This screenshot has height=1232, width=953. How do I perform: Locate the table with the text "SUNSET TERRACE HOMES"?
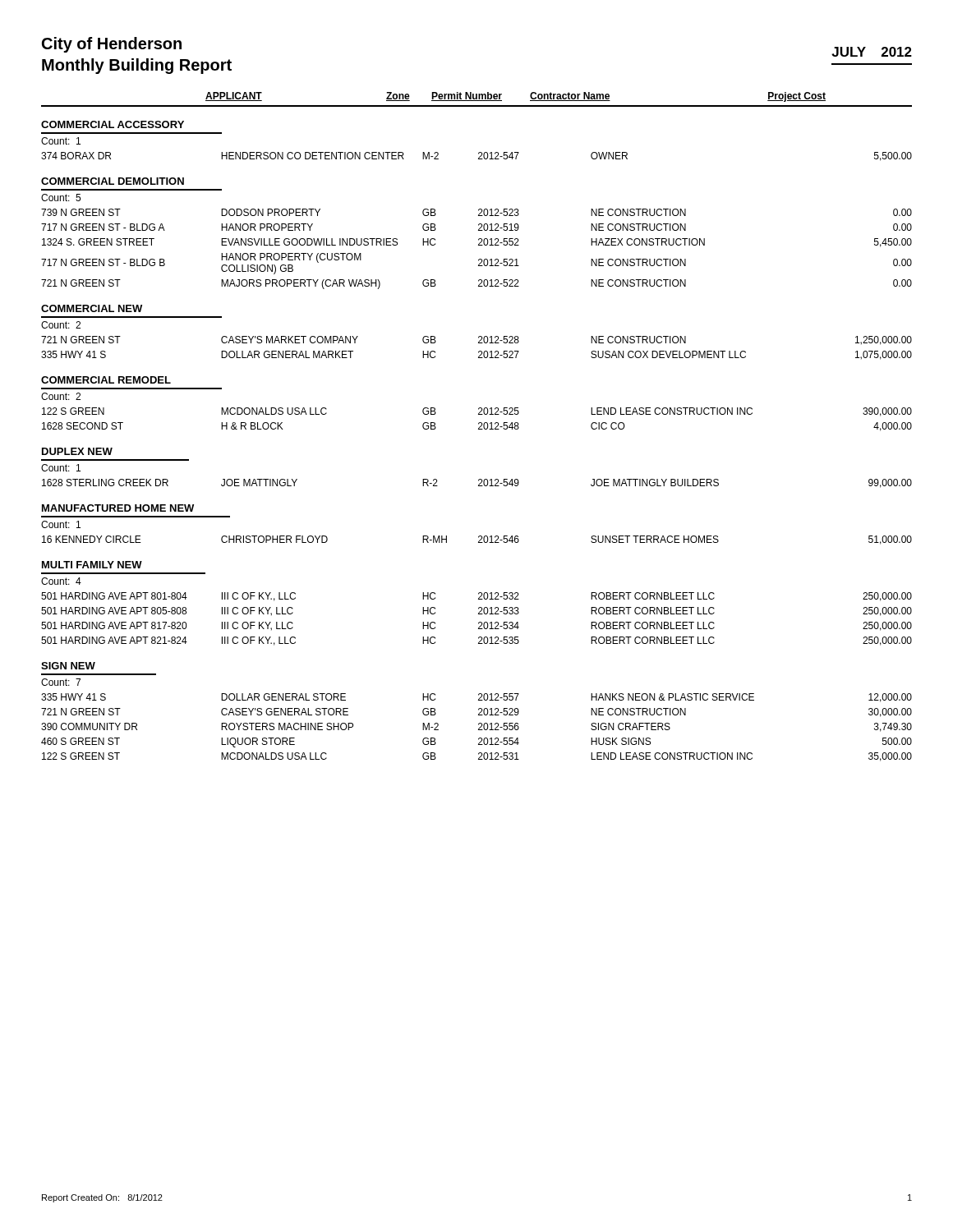coord(476,540)
